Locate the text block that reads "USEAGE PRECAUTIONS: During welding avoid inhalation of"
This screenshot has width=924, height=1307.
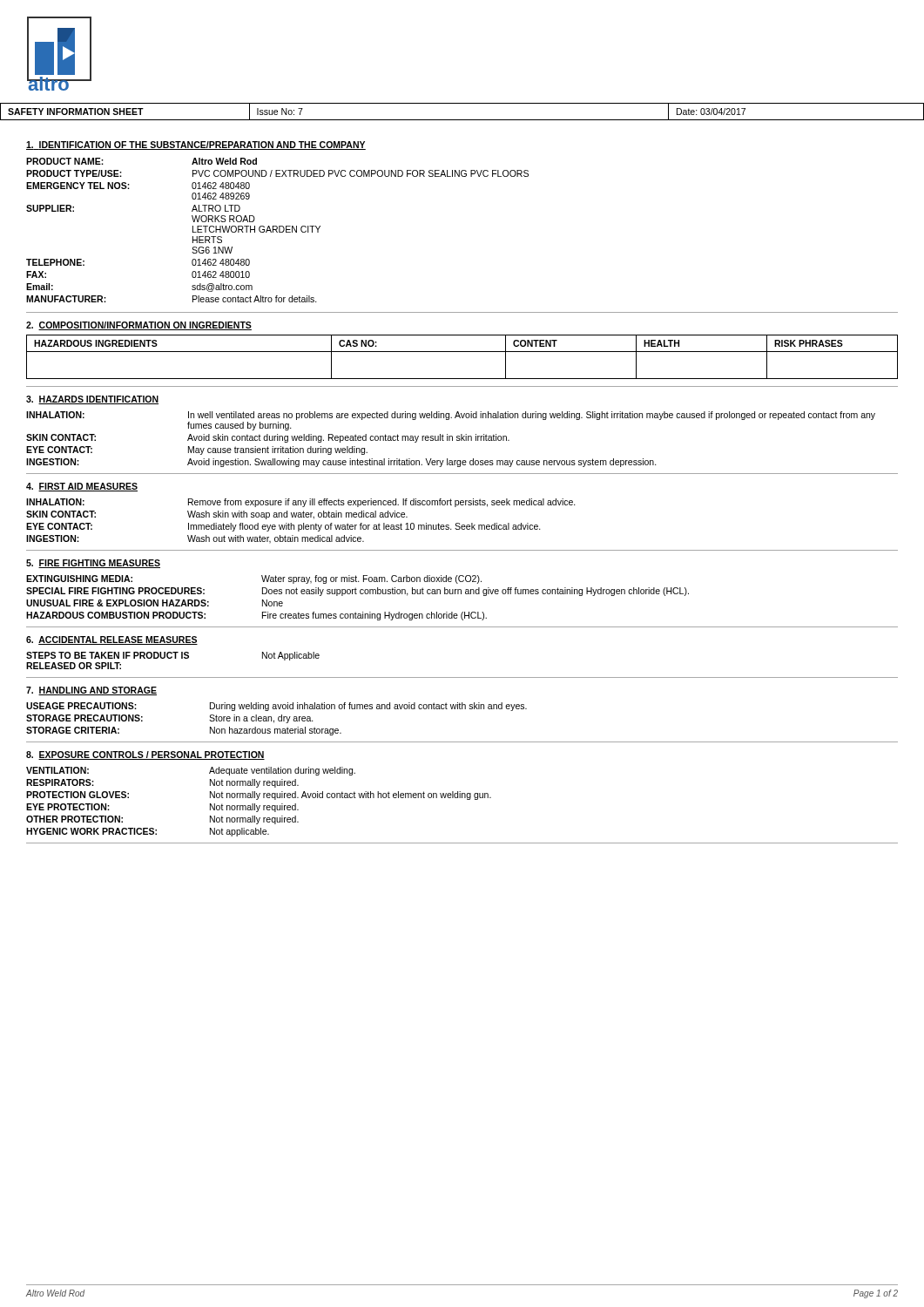[x=462, y=718]
